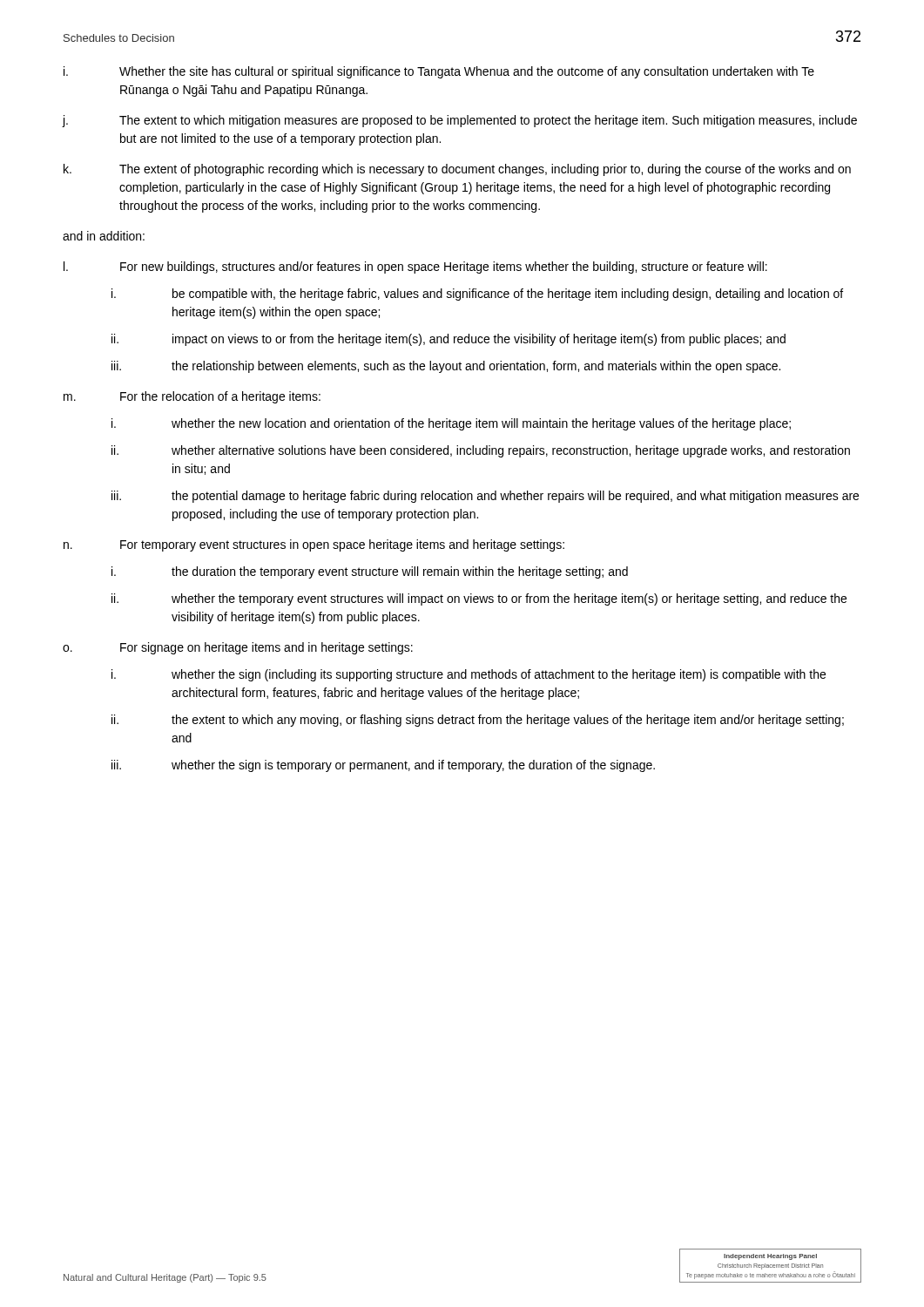Point to the region starting "i. be compatible with, the heritage fabric, values"
Viewport: 924px width, 1307px height.
pos(486,303)
